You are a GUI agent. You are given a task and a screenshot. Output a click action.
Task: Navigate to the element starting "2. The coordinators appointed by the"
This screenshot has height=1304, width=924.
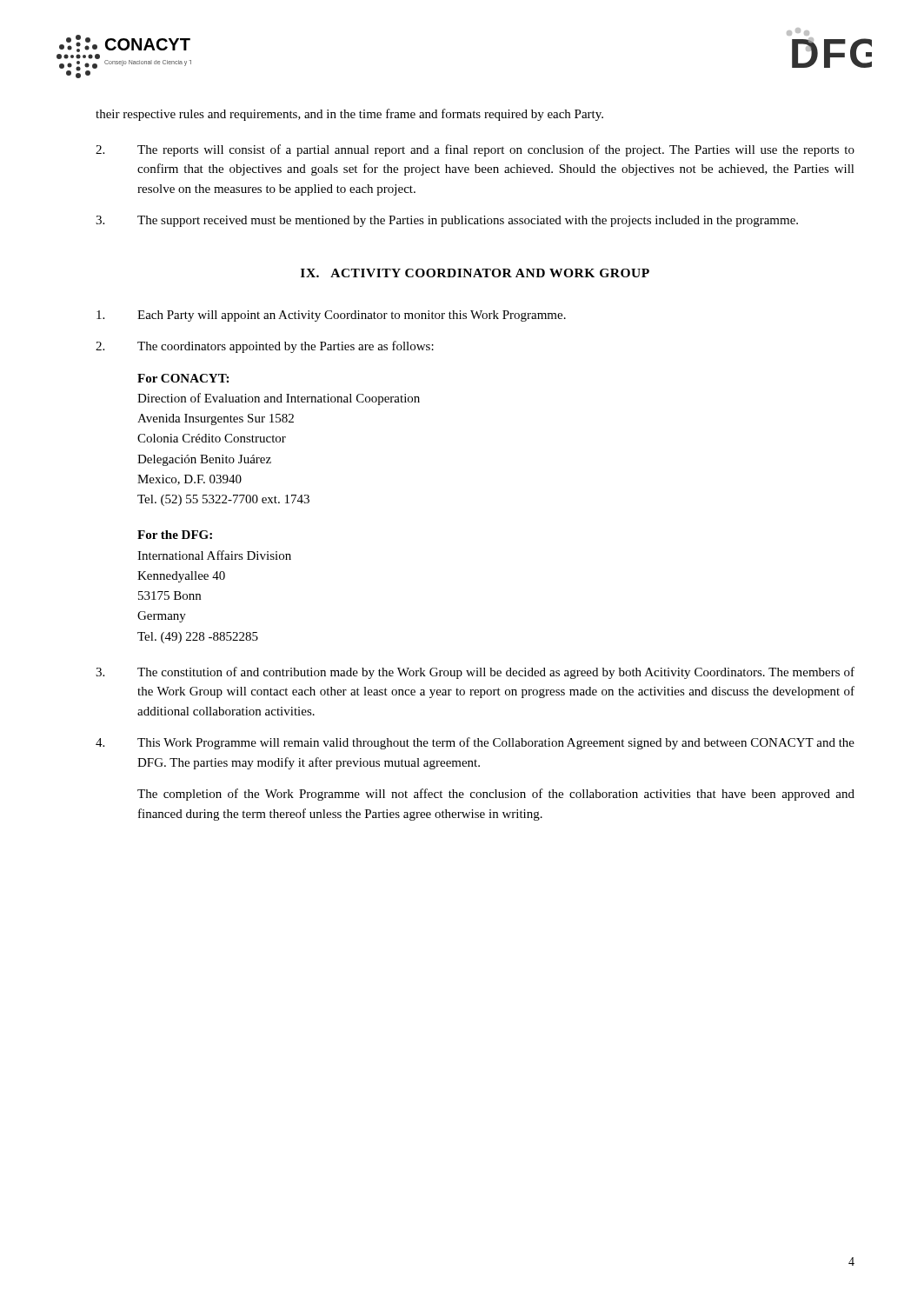point(265,347)
